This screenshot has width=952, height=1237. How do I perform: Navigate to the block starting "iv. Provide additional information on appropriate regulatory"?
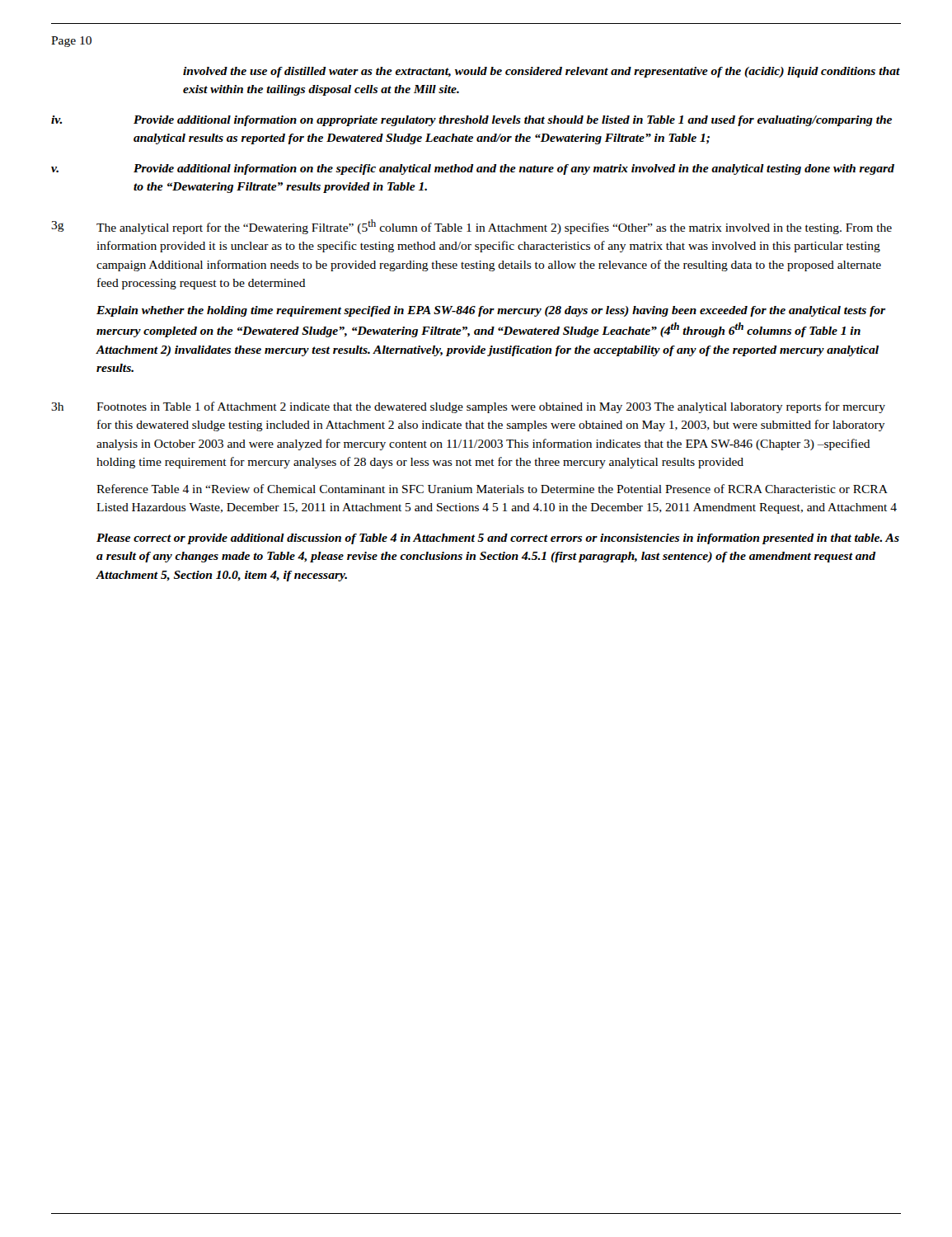pyautogui.click(x=476, y=129)
